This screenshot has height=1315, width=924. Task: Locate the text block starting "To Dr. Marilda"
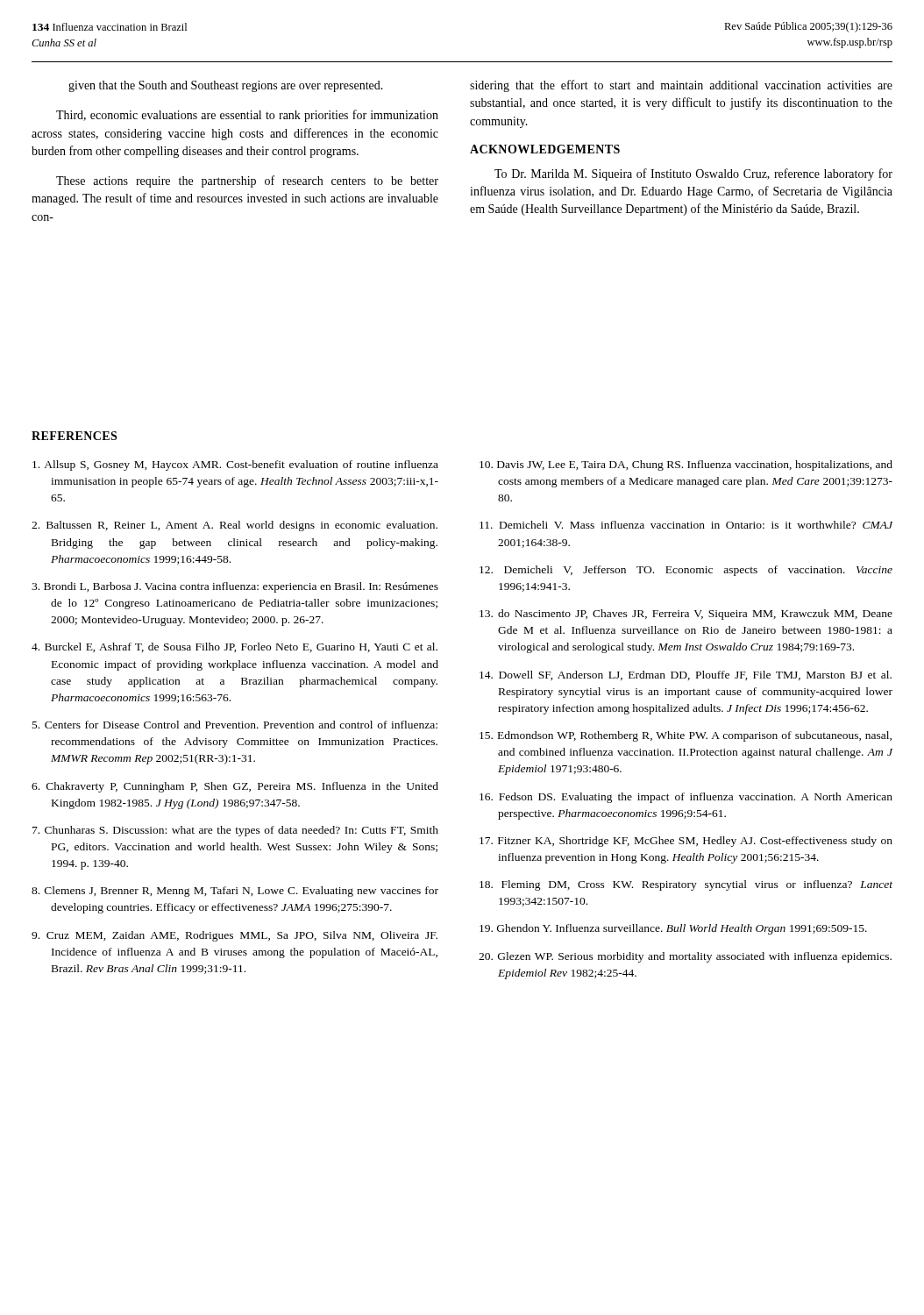tap(681, 192)
